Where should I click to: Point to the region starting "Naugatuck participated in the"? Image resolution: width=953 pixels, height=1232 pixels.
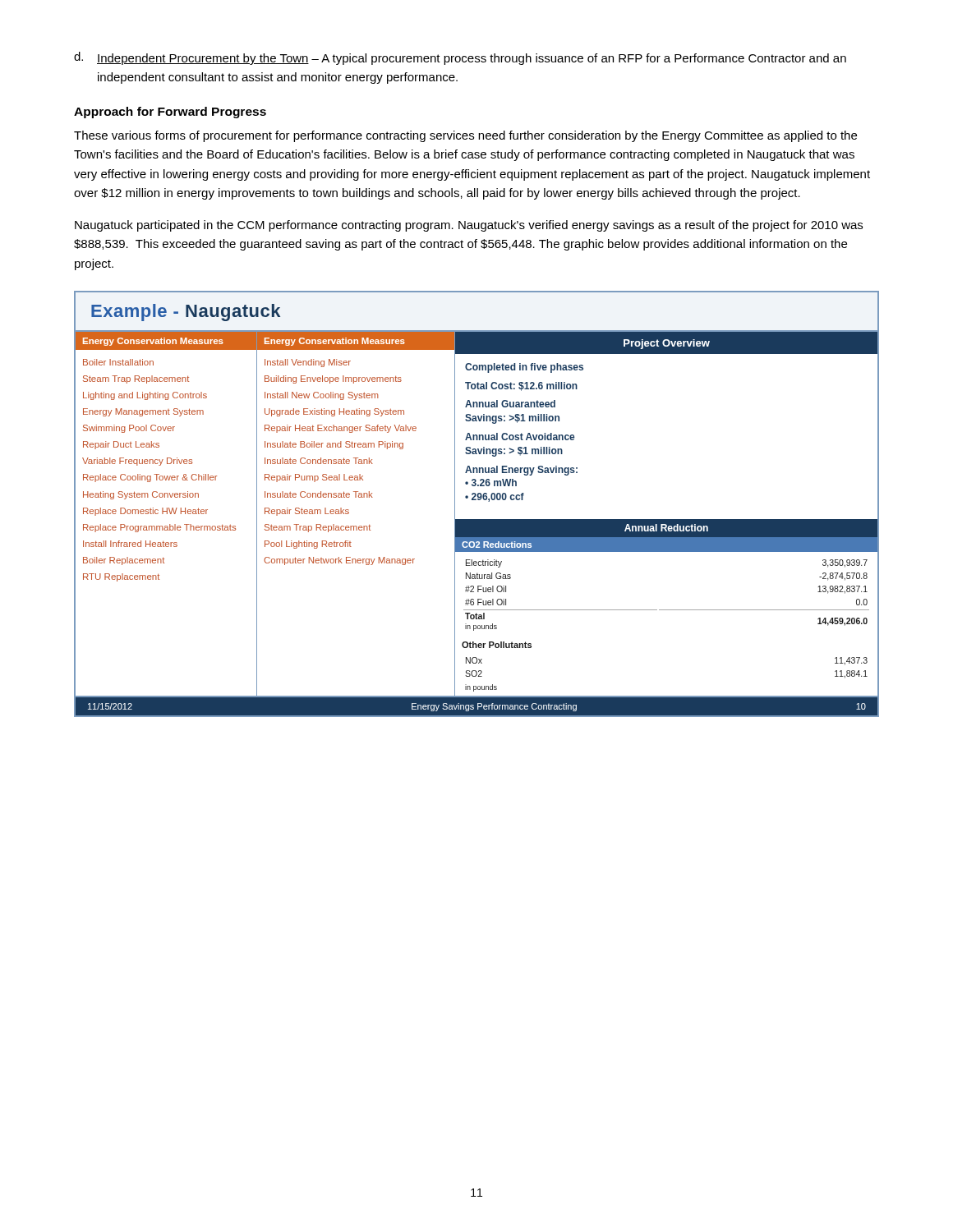469,244
